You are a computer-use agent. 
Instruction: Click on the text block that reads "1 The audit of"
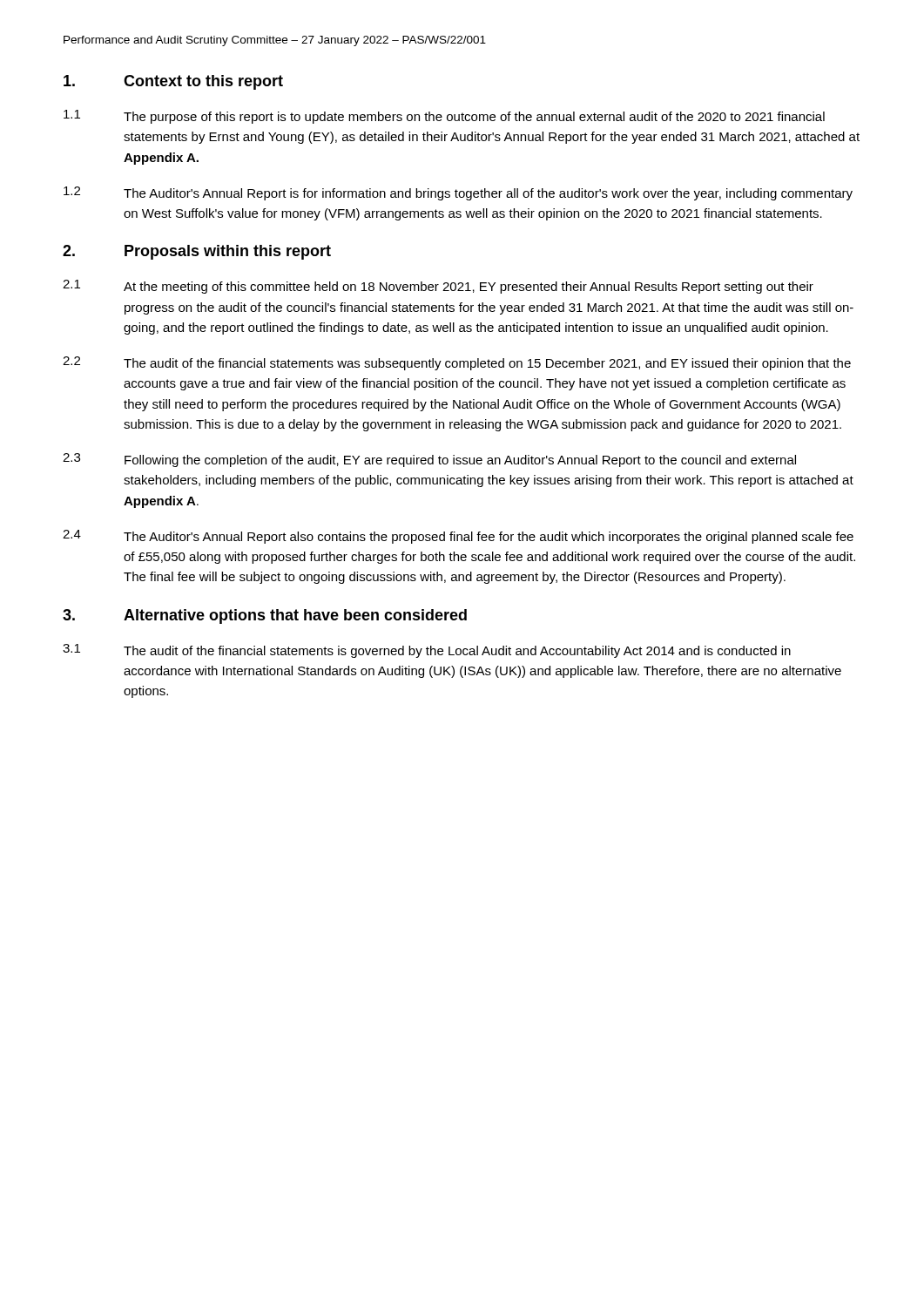coord(462,670)
